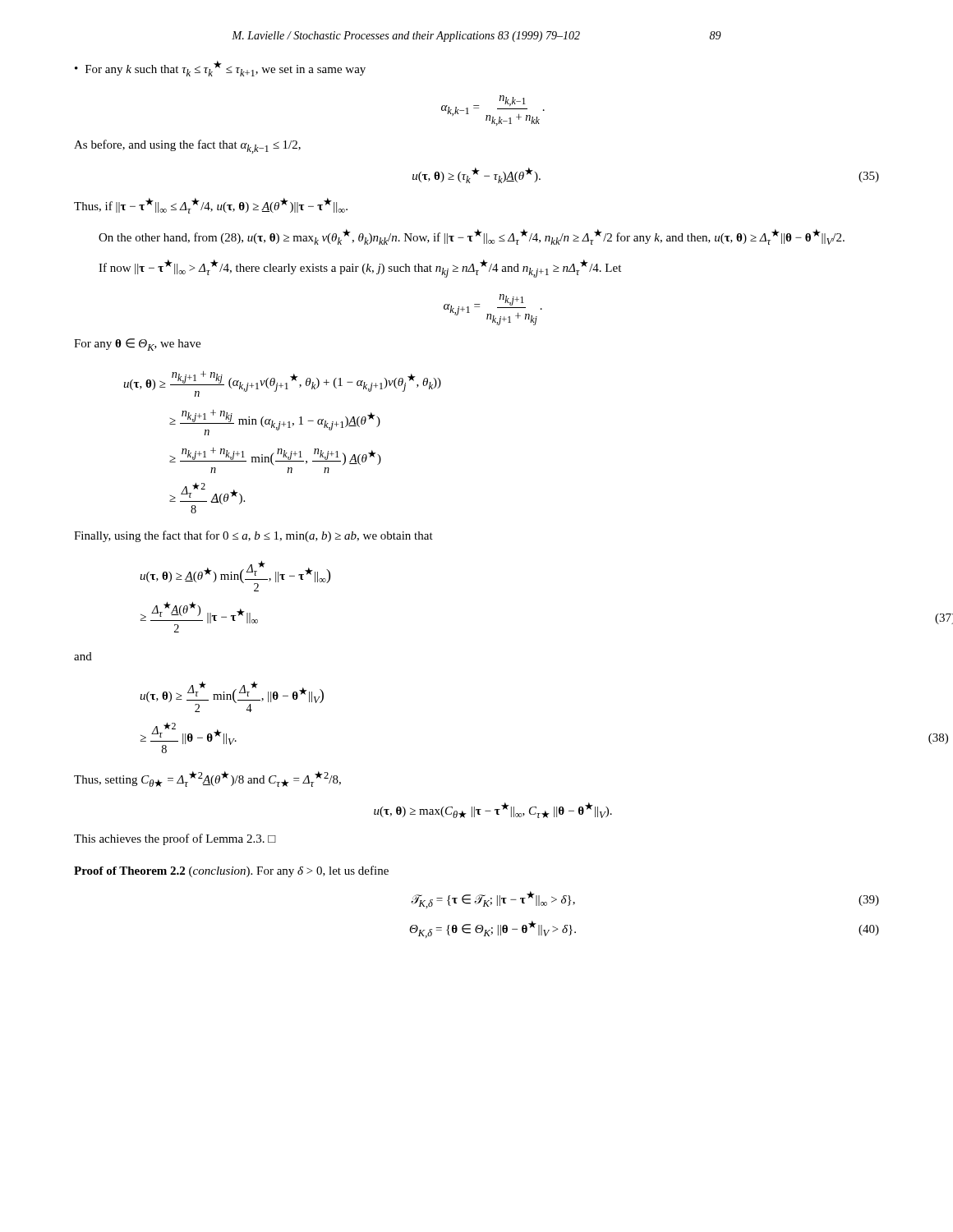953x1232 pixels.
Task: Locate the formula with the text "u(τ, θ) ≥ max(Cθ★ ||τ − τ★||∞, Cτ★"
Action: [493, 811]
